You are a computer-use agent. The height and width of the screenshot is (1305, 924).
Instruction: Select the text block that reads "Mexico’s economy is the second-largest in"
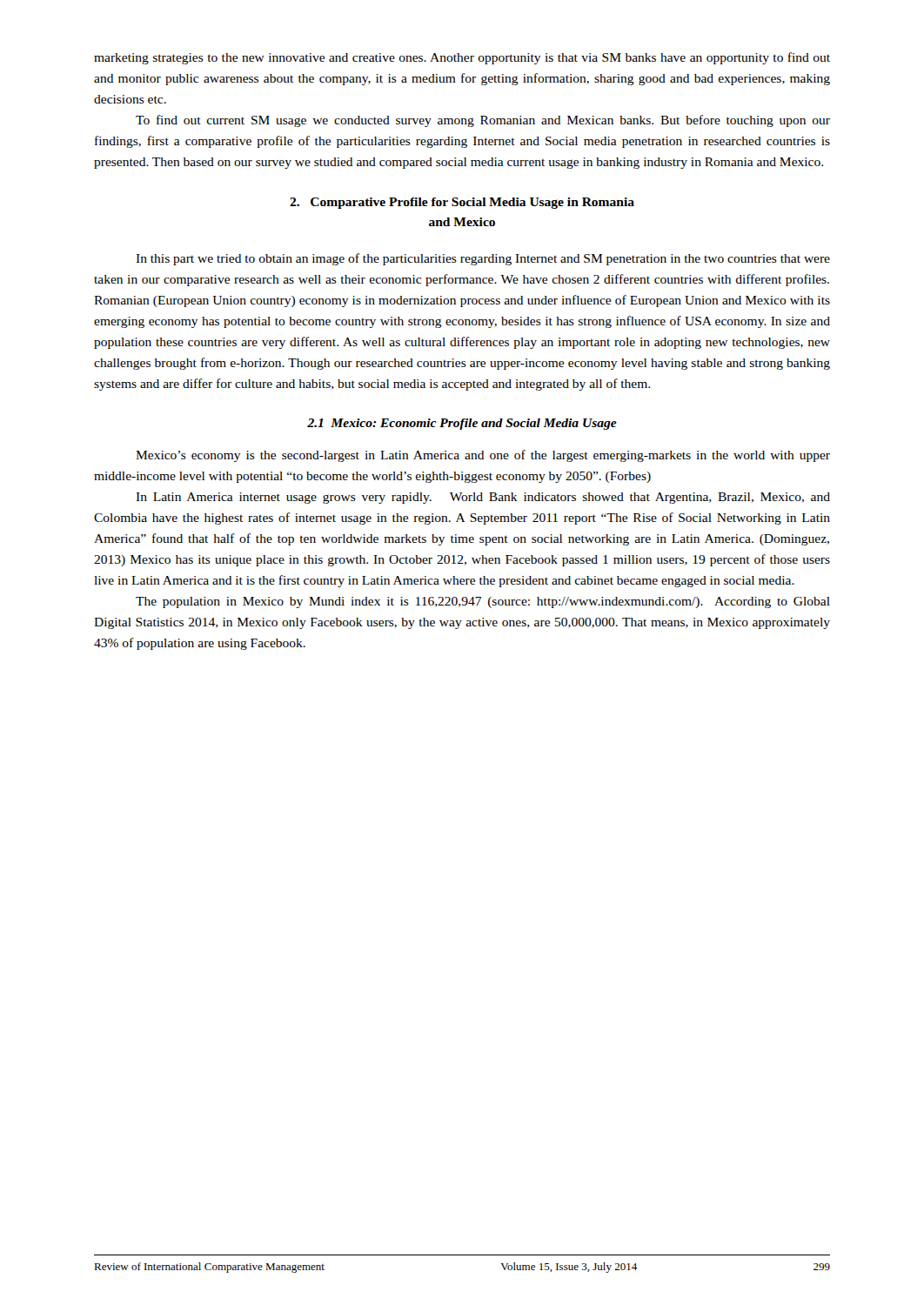462,549
